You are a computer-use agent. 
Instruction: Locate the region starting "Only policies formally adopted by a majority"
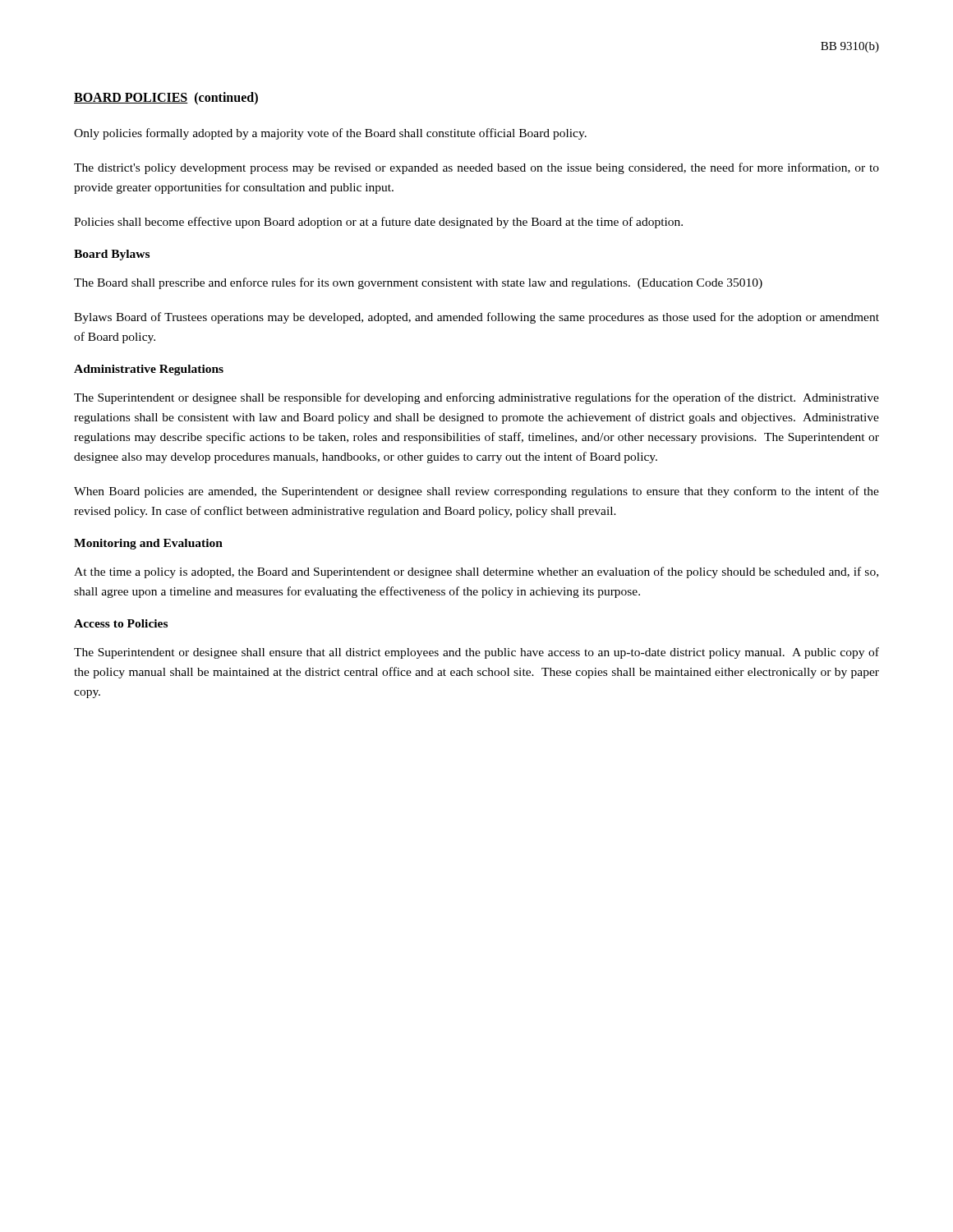tap(331, 133)
